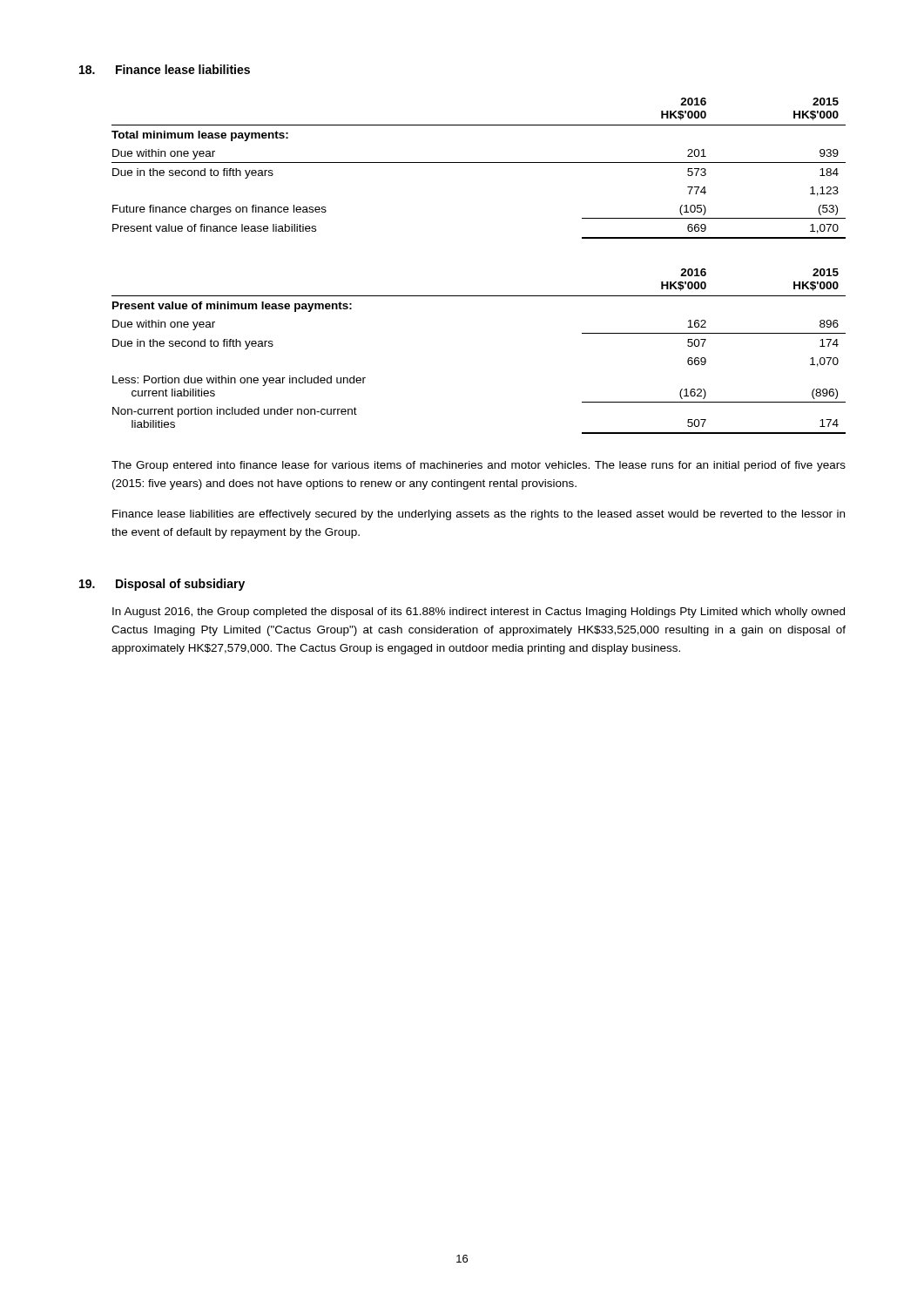
Task: Locate the element starting "18. Finance lease liabilities"
Action: click(164, 70)
